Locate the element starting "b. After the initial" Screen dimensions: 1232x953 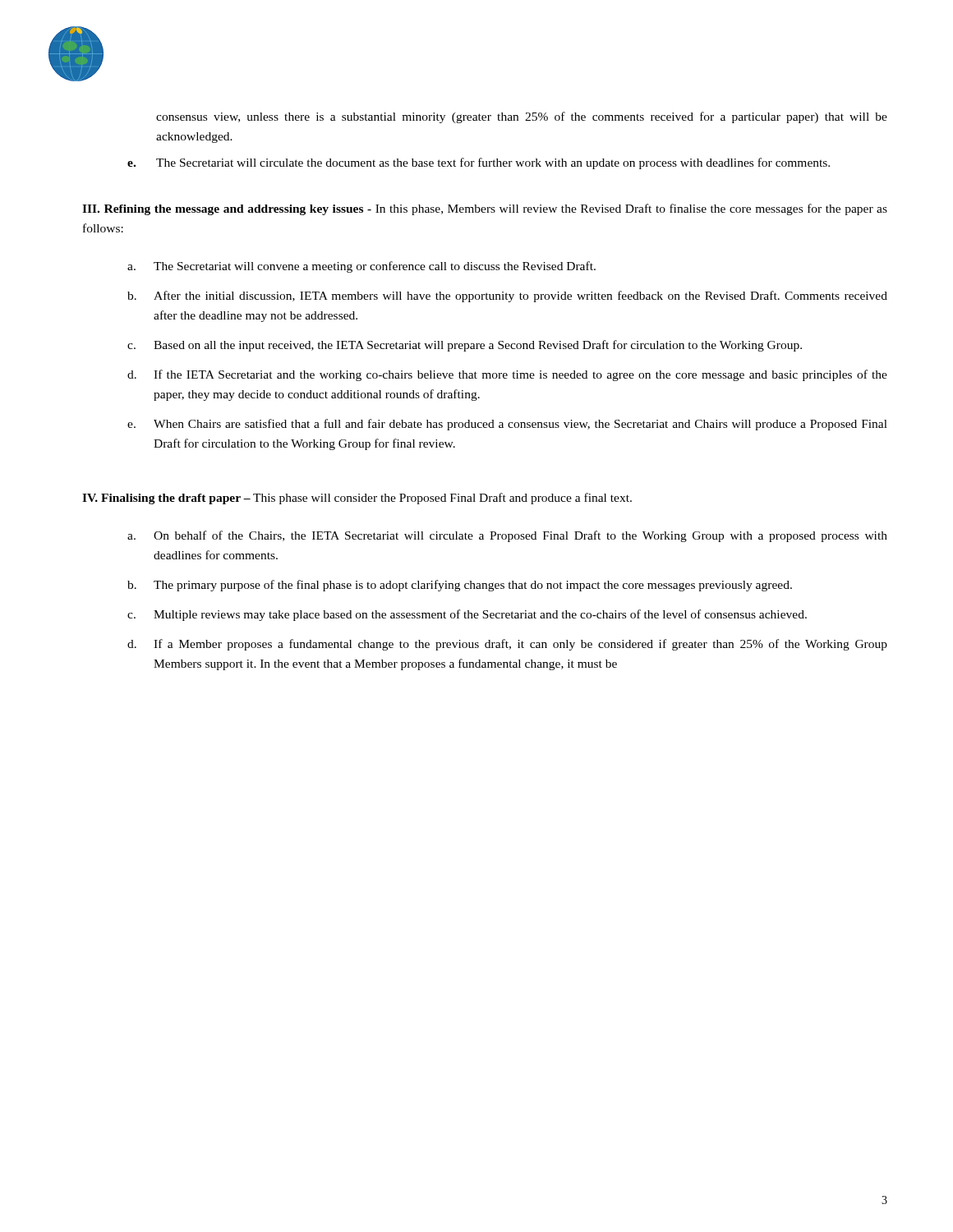(507, 306)
